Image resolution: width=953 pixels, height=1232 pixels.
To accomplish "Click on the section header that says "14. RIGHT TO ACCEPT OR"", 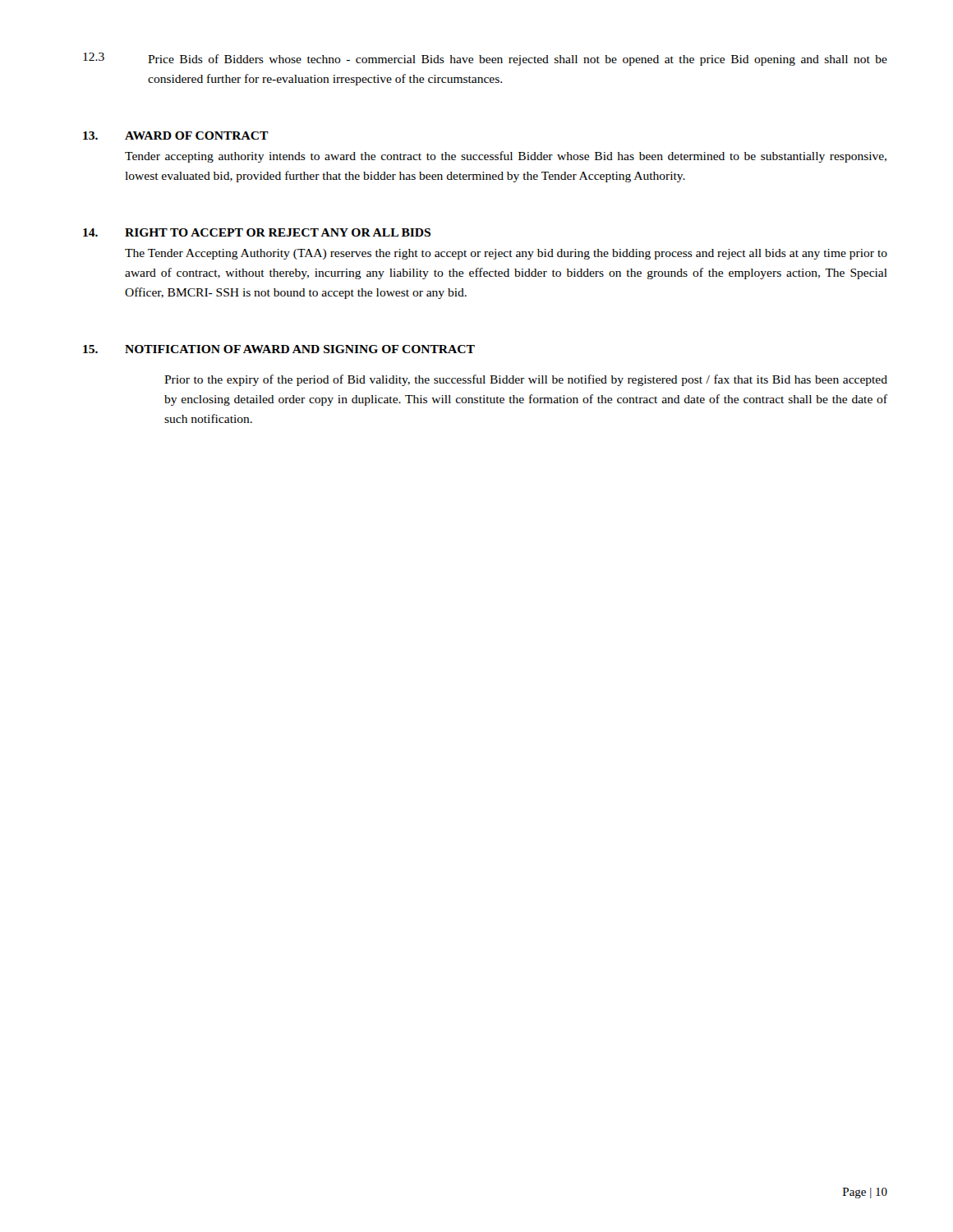I will pyautogui.click(x=257, y=232).
